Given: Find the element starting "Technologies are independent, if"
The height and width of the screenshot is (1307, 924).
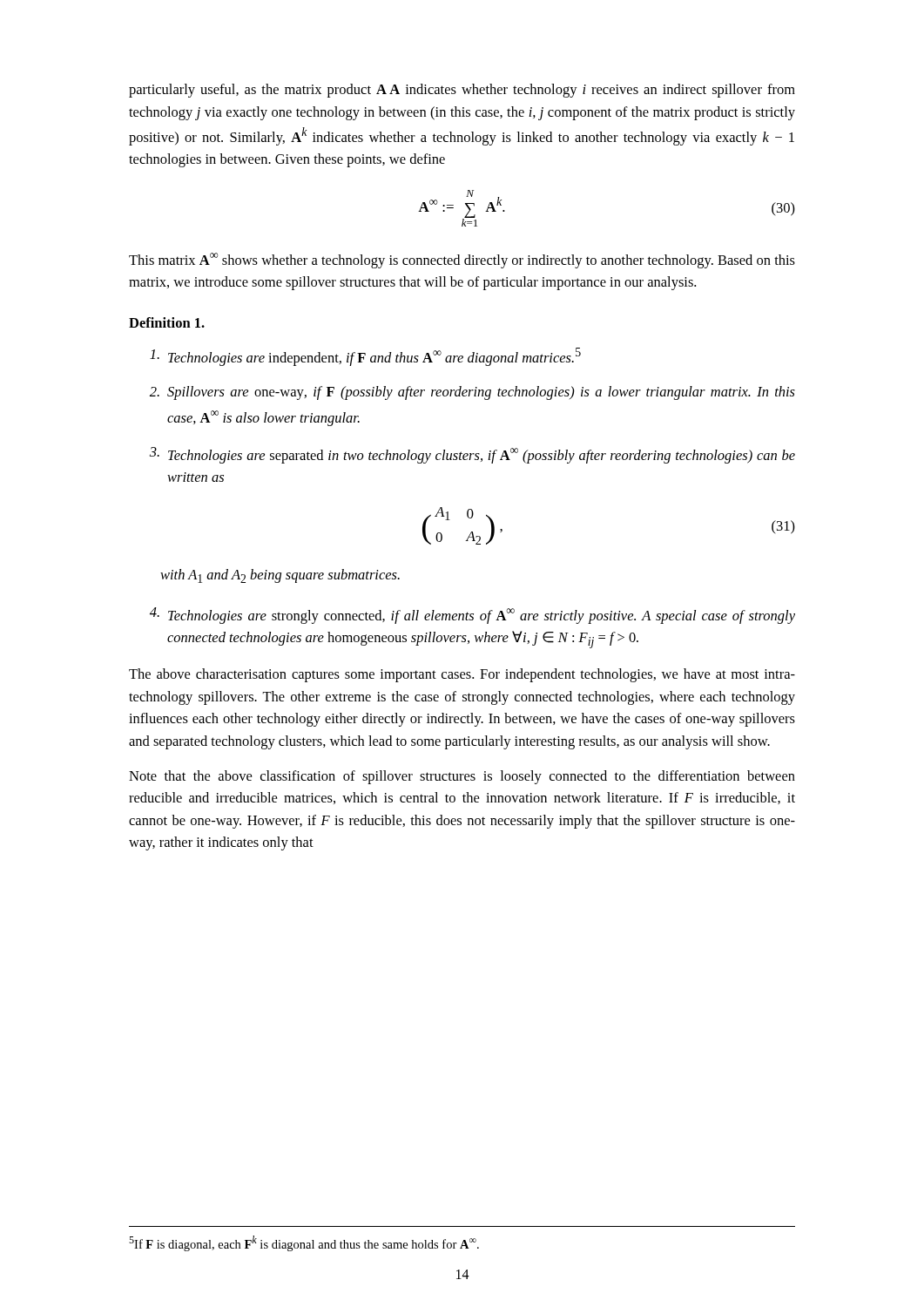Looking at the screenshot, I should [462, 356].
